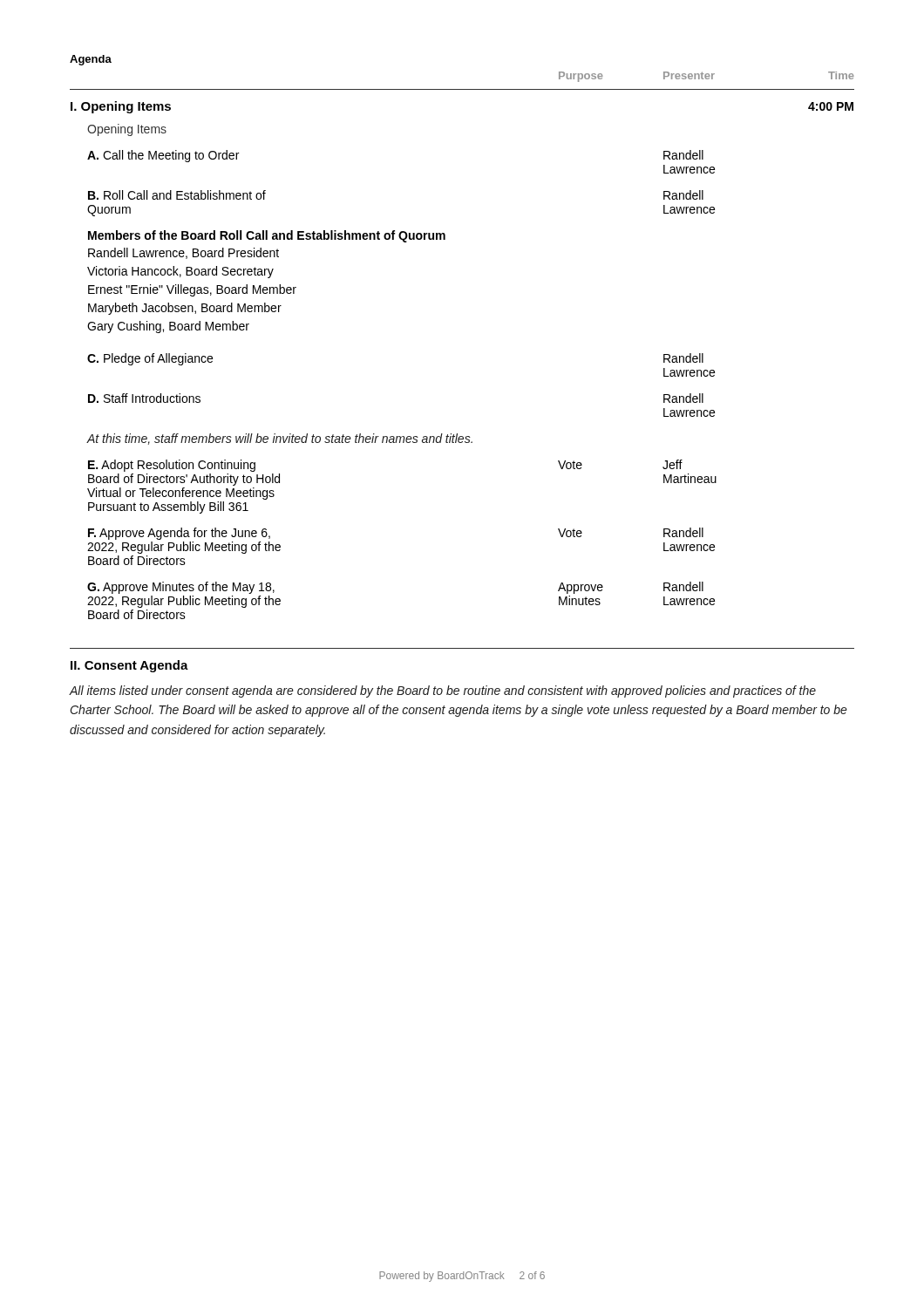Find the passage starting "B. Roll Call and Establishment"
The width and height of the screenshot is (924, 1308).
coord(179,195)
